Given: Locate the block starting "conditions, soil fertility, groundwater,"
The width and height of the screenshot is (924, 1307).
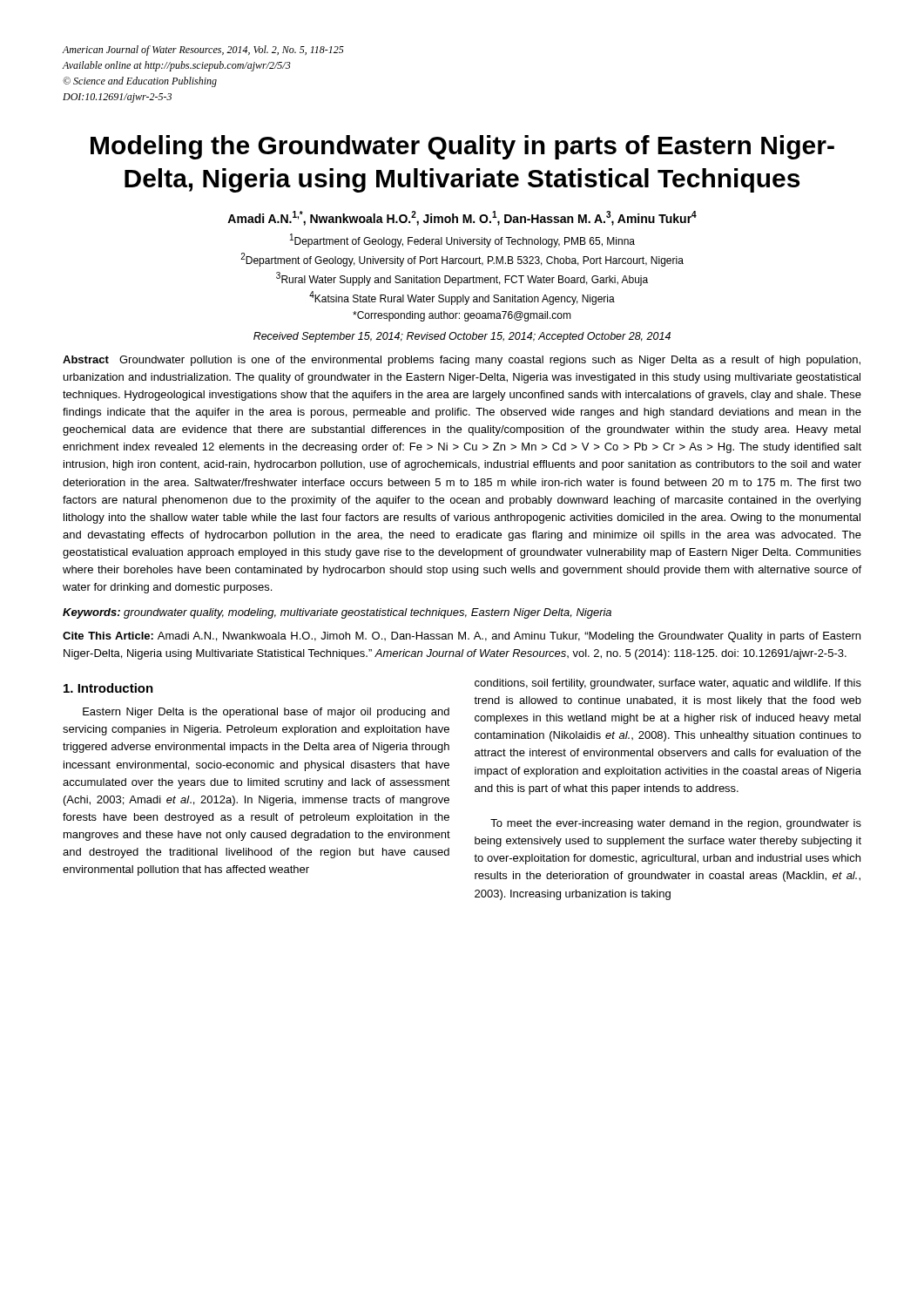Looking at the screenshot, I should click(x=668, y=788).
